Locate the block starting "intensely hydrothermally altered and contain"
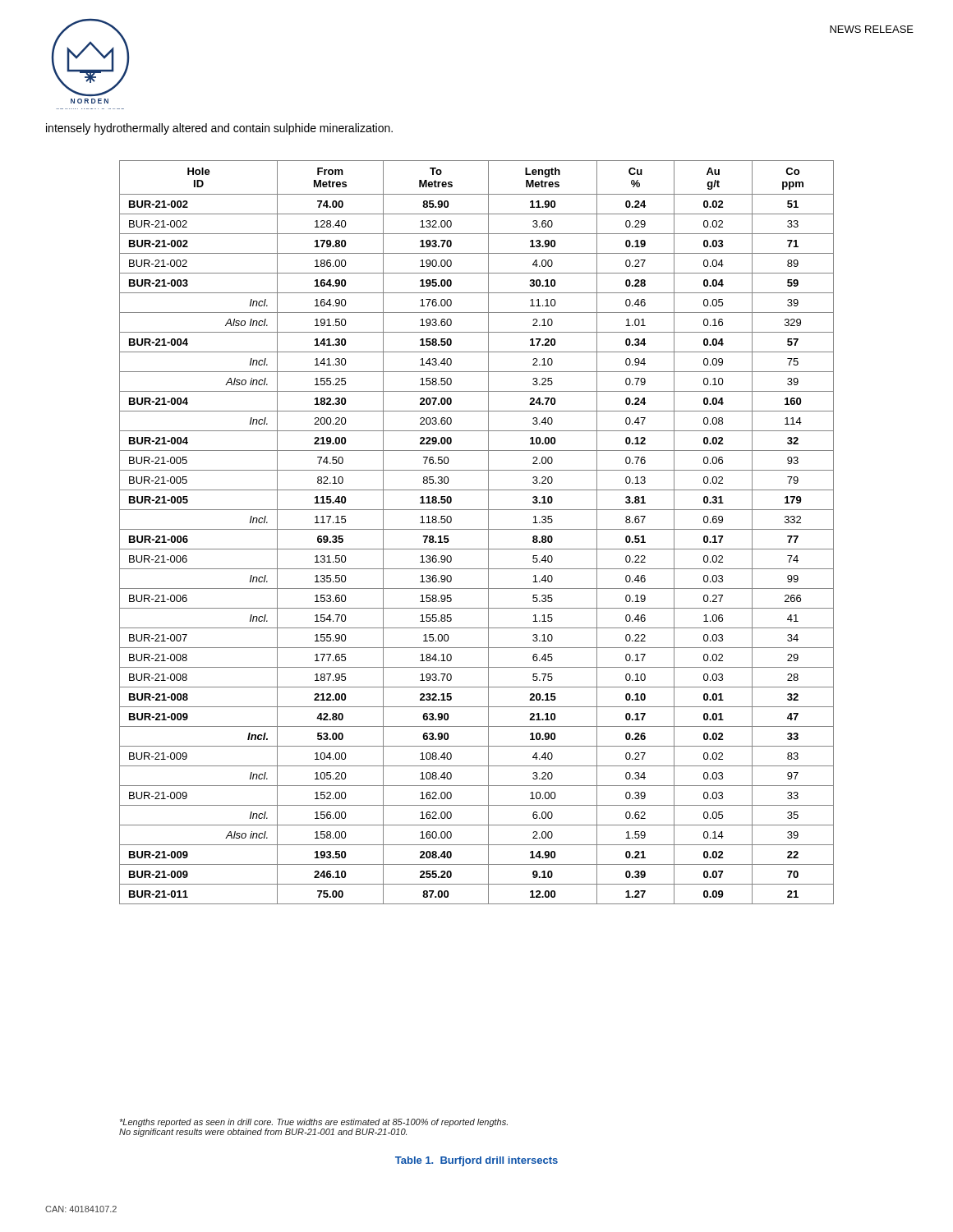The image size is (953, 1232). click(x=219, y=128)
